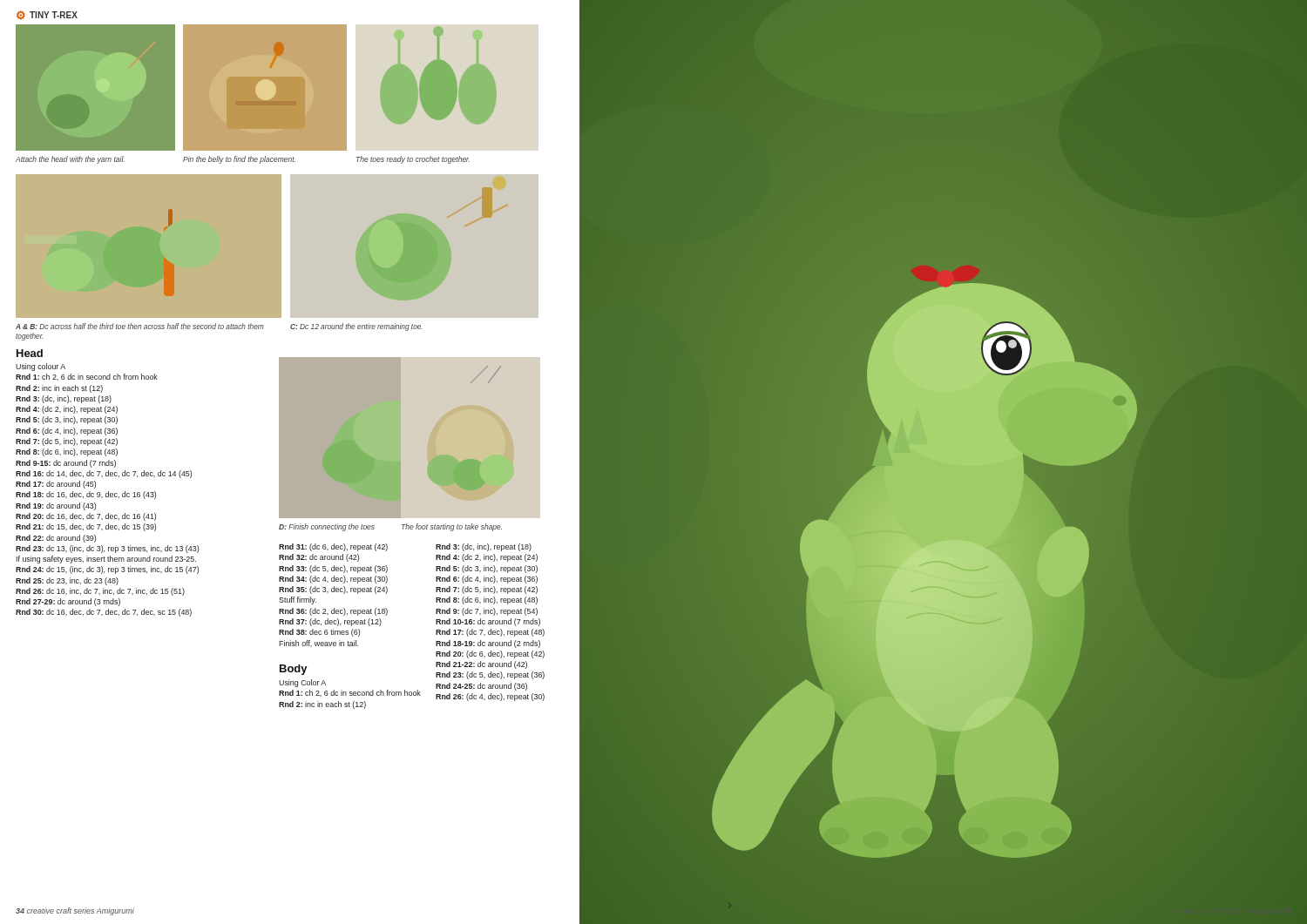Find the caption on this page that starts "Attach the head"
1307x924 pixels.
tap(70, 159)
